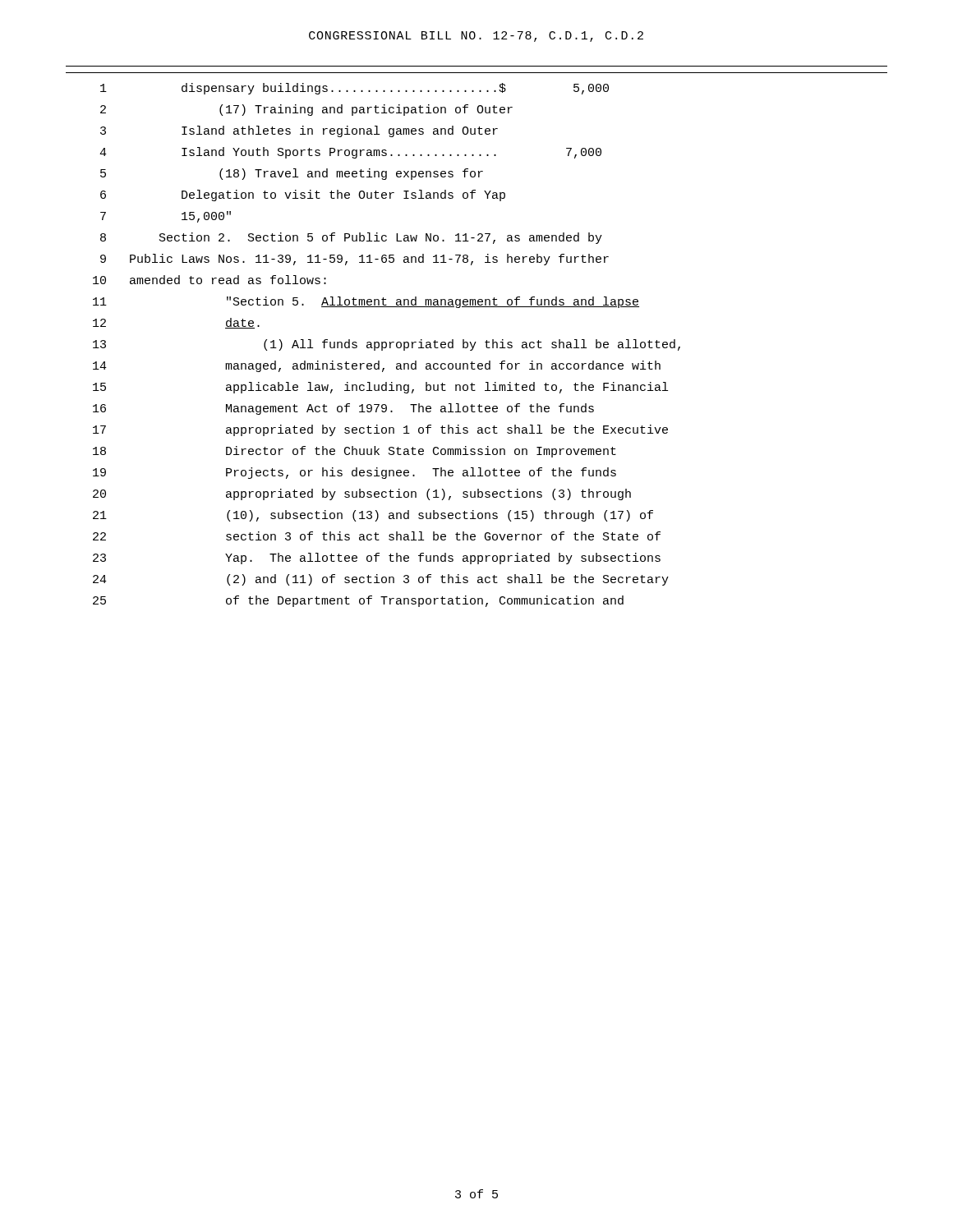Screen dimensions: 1232x953
Task: Click the passage that begins "20 appropriated by subsection"
Action: (476, 495)
